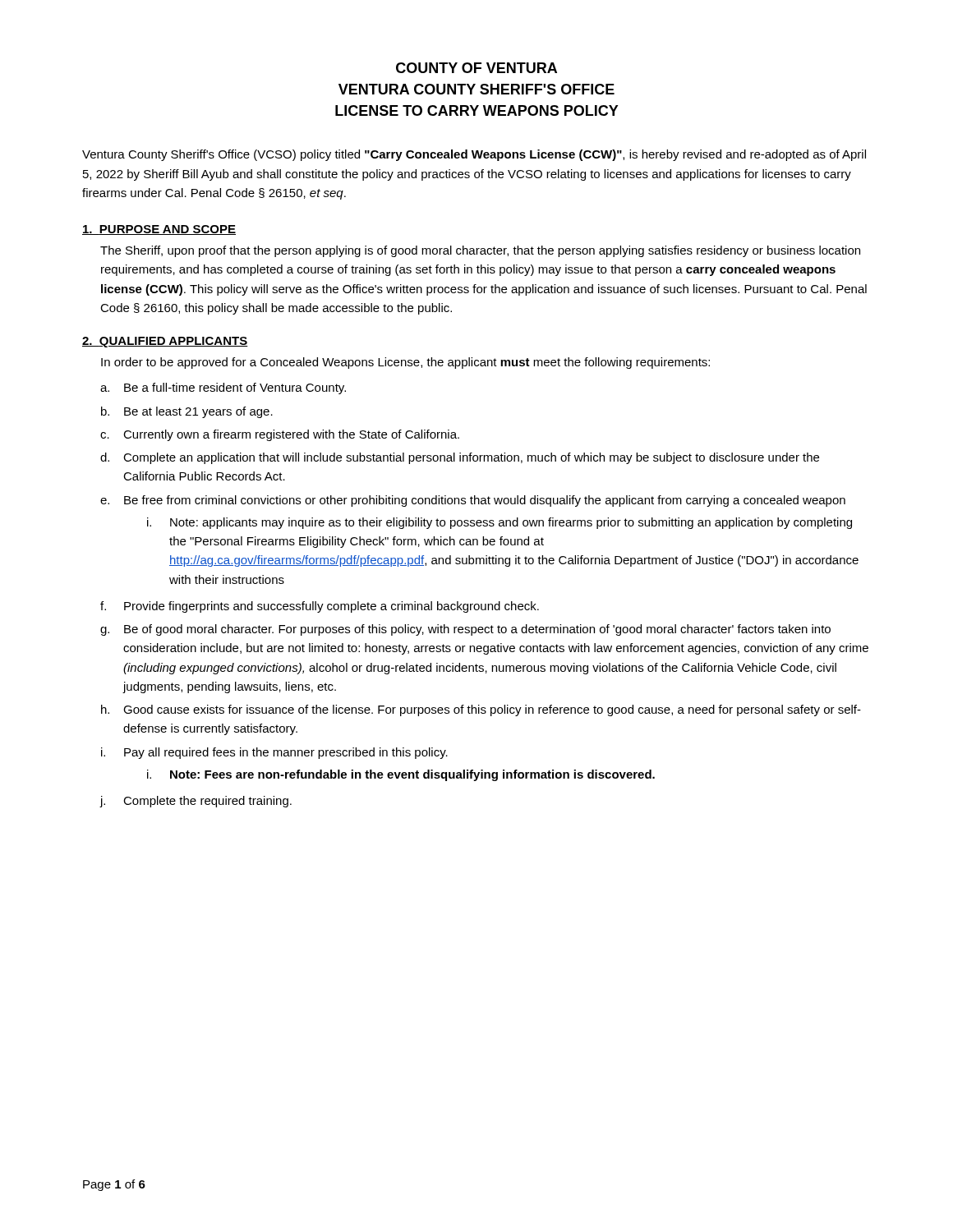953x1232 pixels.
Task: Select the list item with the text "i. Pay all required fees in the"
Action: (486, 765)
